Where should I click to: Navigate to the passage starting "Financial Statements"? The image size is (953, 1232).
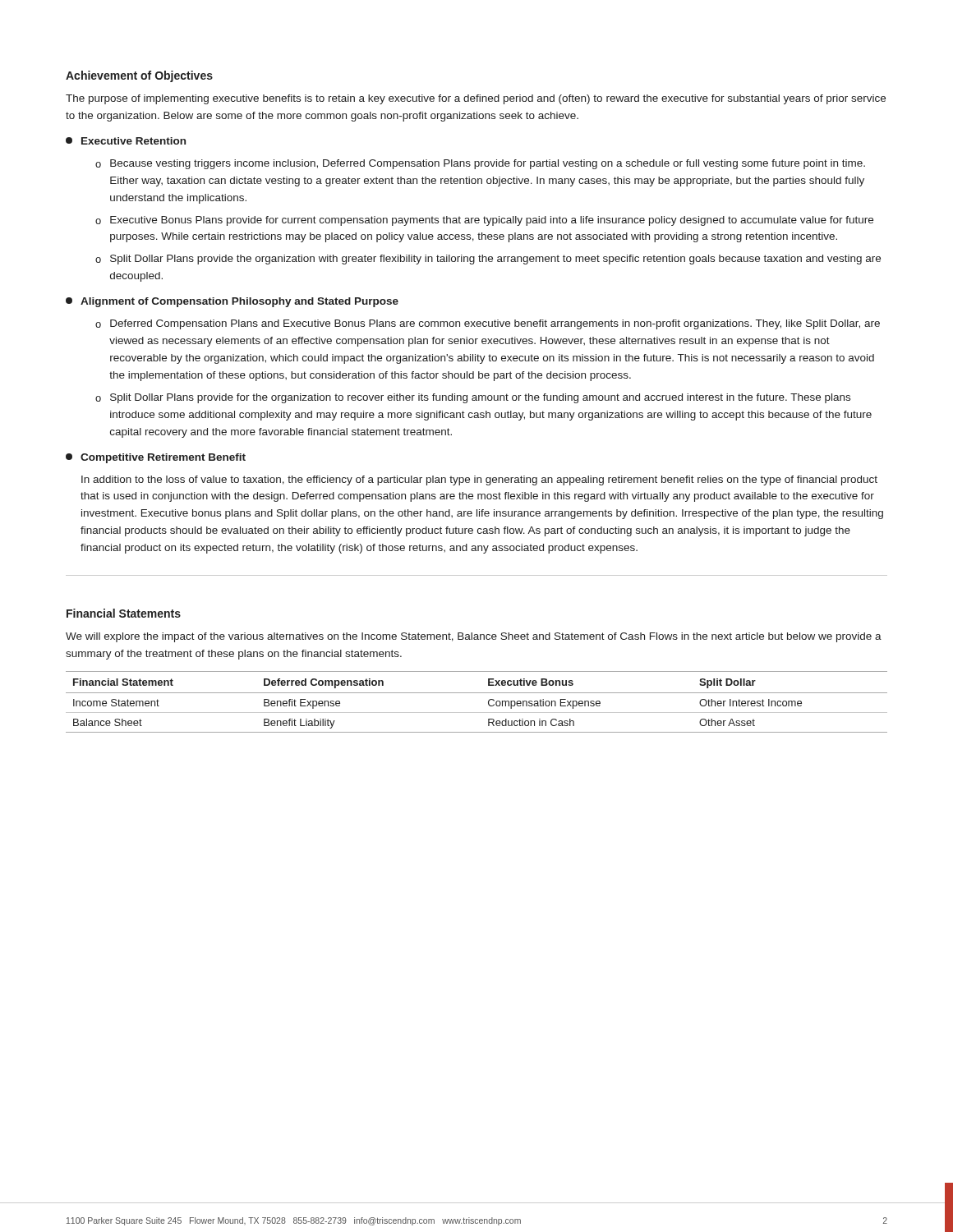pyautogui.click(x=123, y=614)
